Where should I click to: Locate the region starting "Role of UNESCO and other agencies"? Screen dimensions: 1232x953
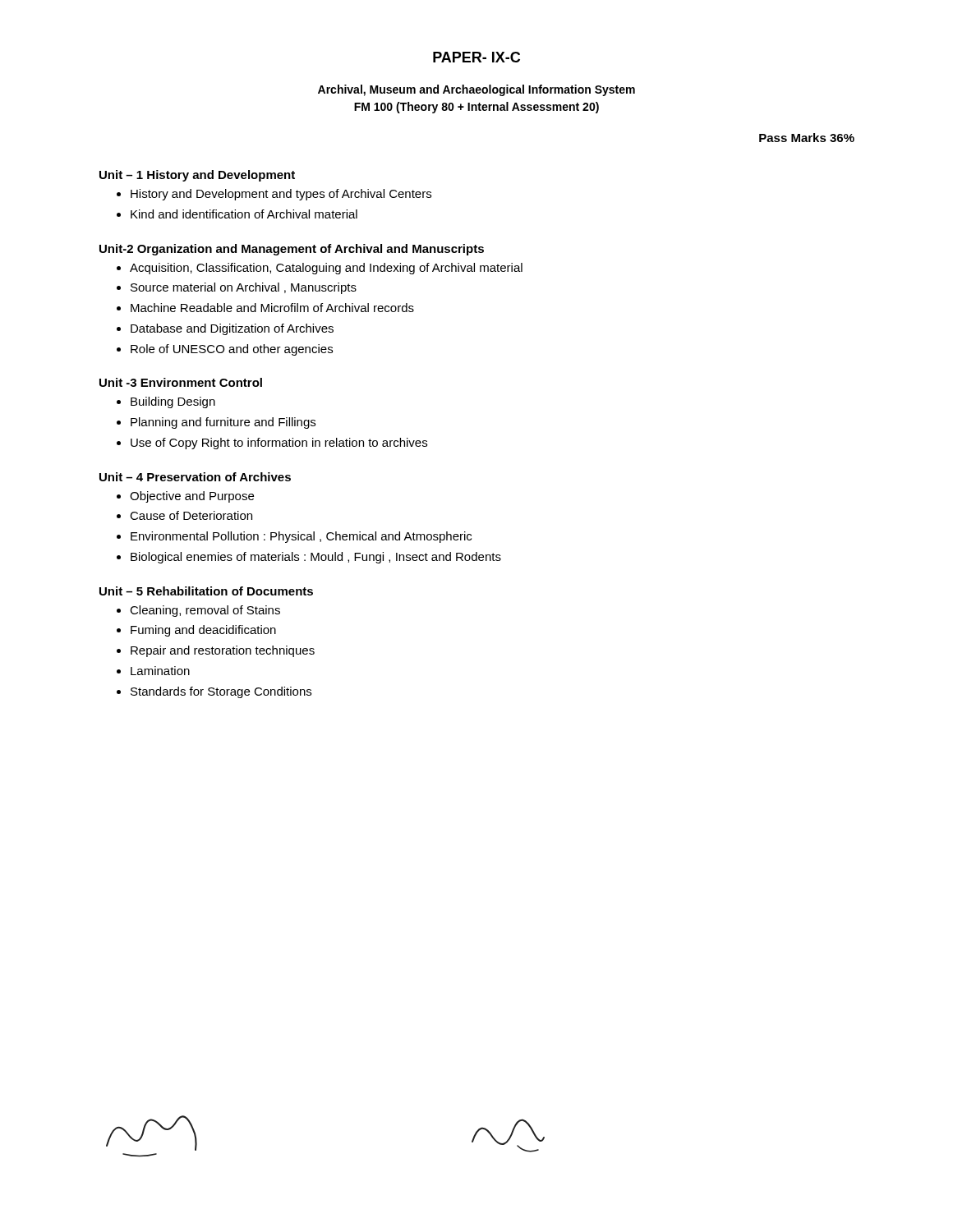pos(232,350)
